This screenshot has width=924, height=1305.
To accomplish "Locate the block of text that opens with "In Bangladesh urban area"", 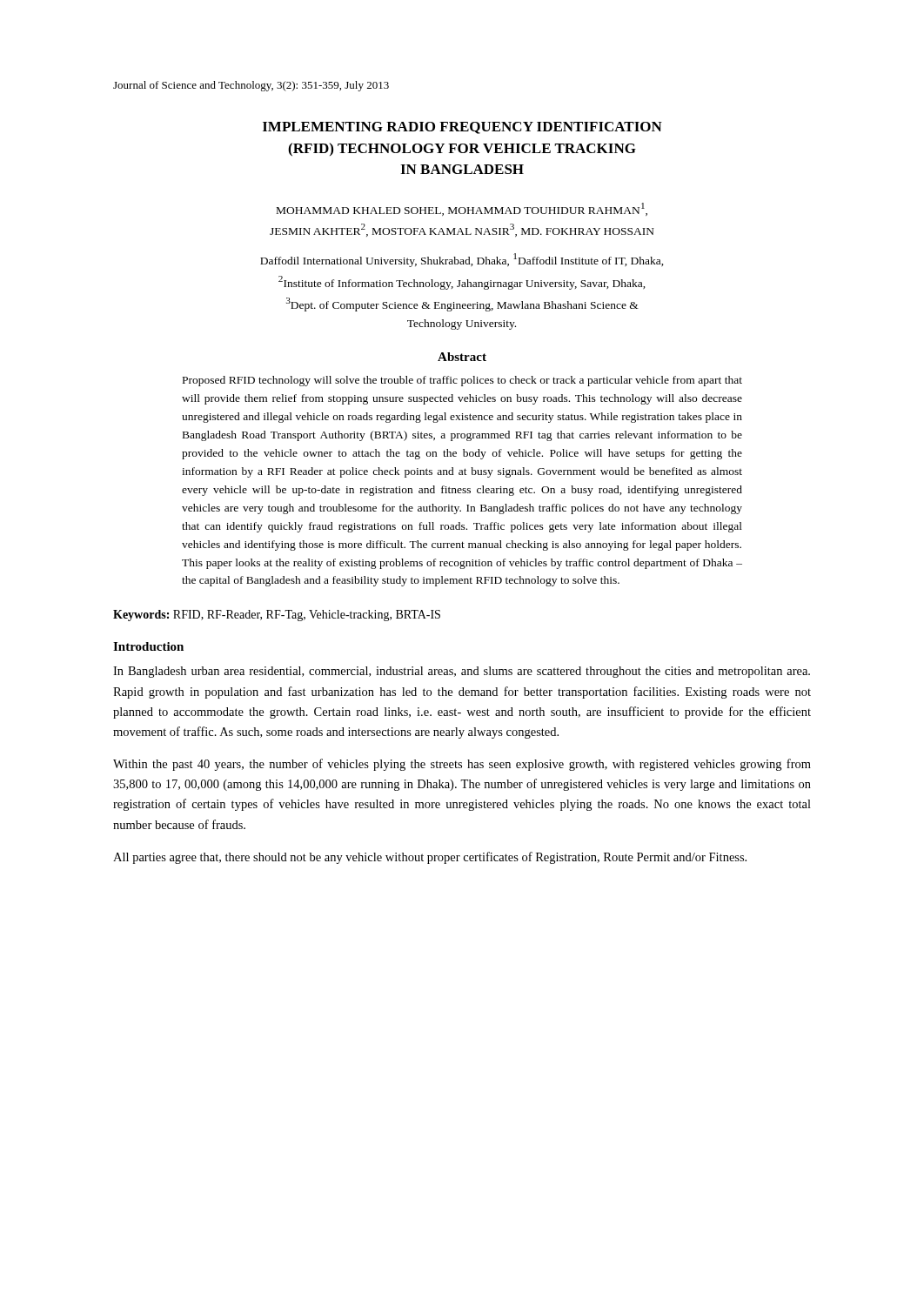I will [x=462, y=701].
